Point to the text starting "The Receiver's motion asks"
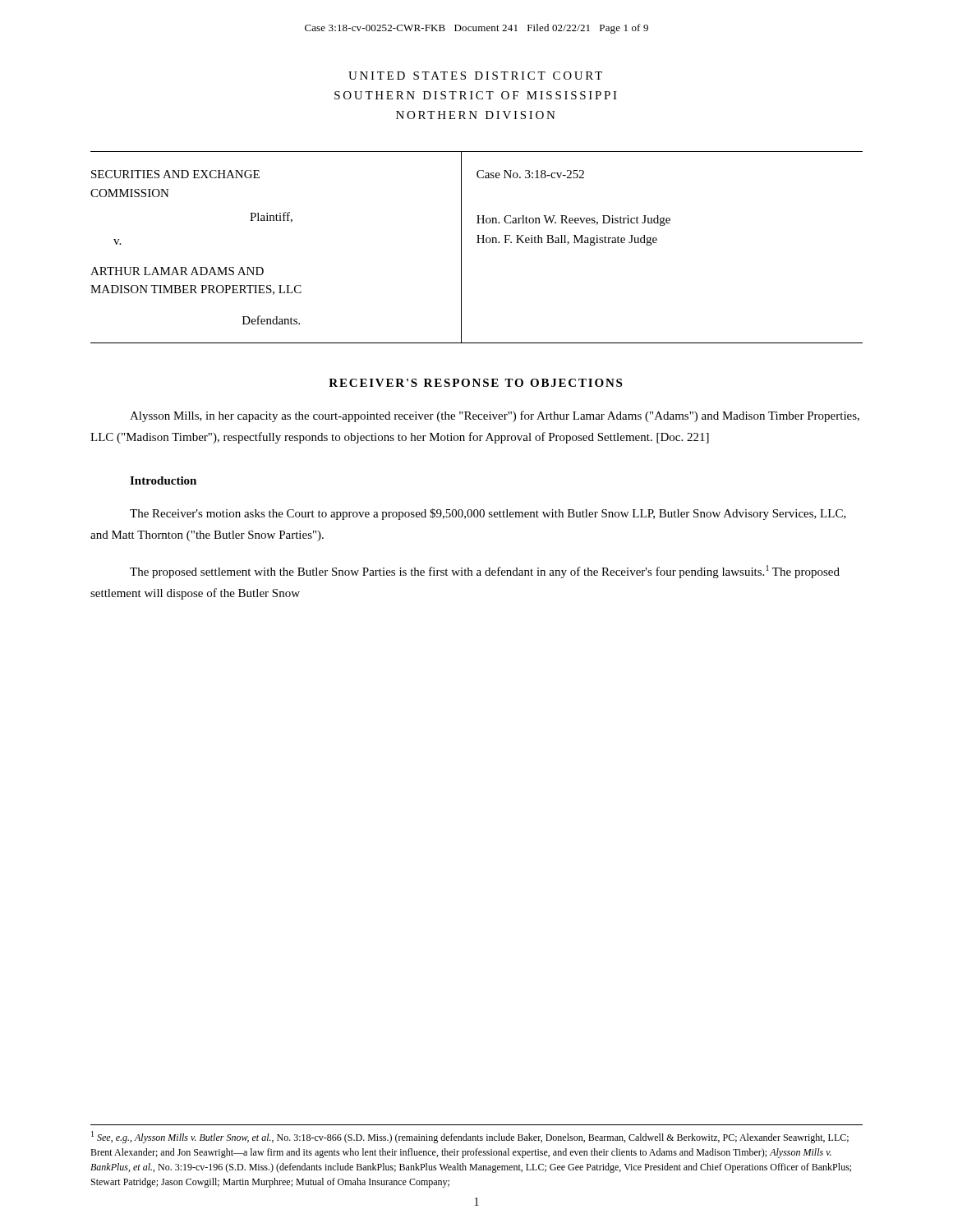The height and width of the screenshot is (1232, 953). [468, 524]
